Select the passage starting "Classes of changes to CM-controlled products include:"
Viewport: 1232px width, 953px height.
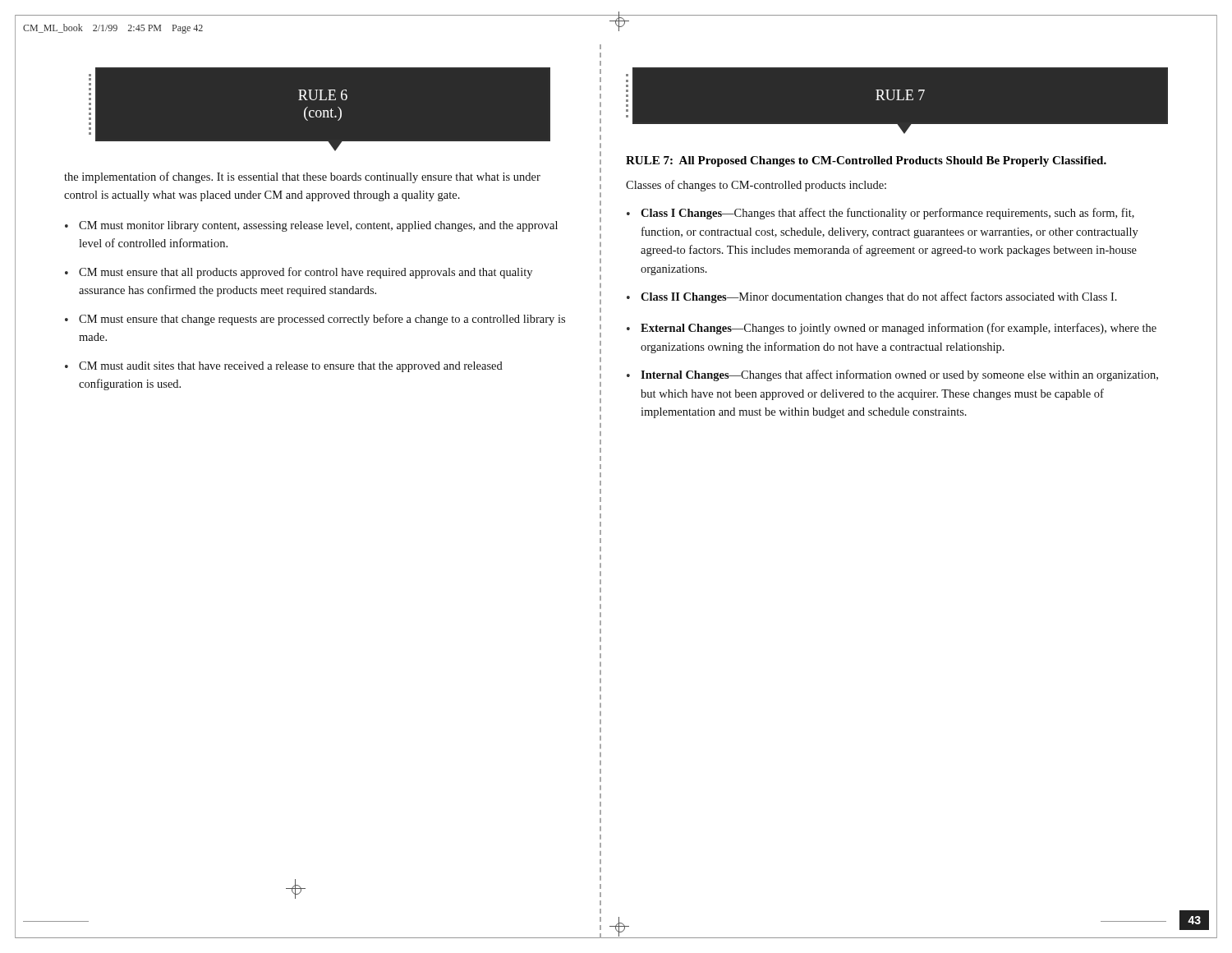pos(757,185)
